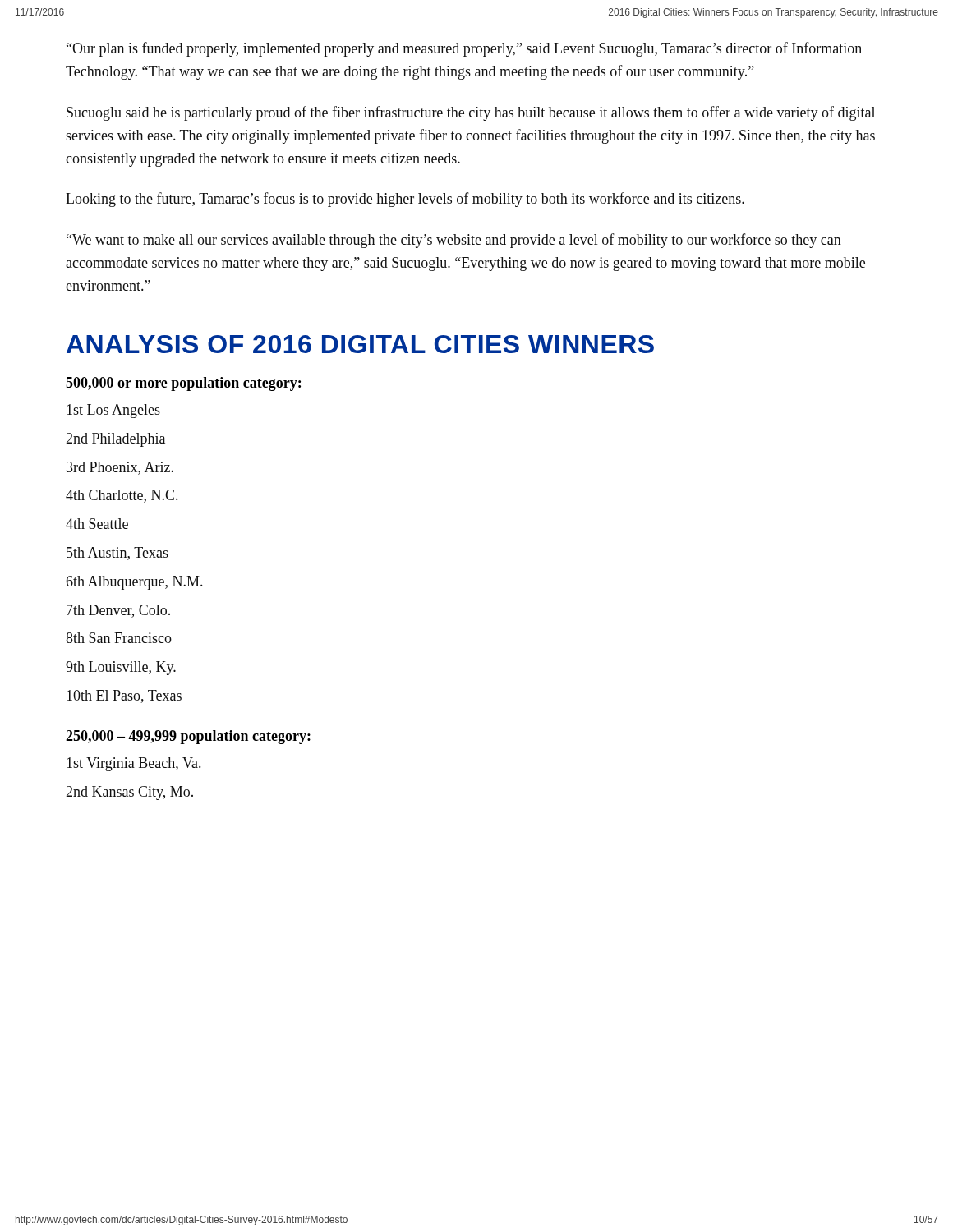
Task: Find the text block starting "“We want to make all"
Action: [x=466, y=263]
